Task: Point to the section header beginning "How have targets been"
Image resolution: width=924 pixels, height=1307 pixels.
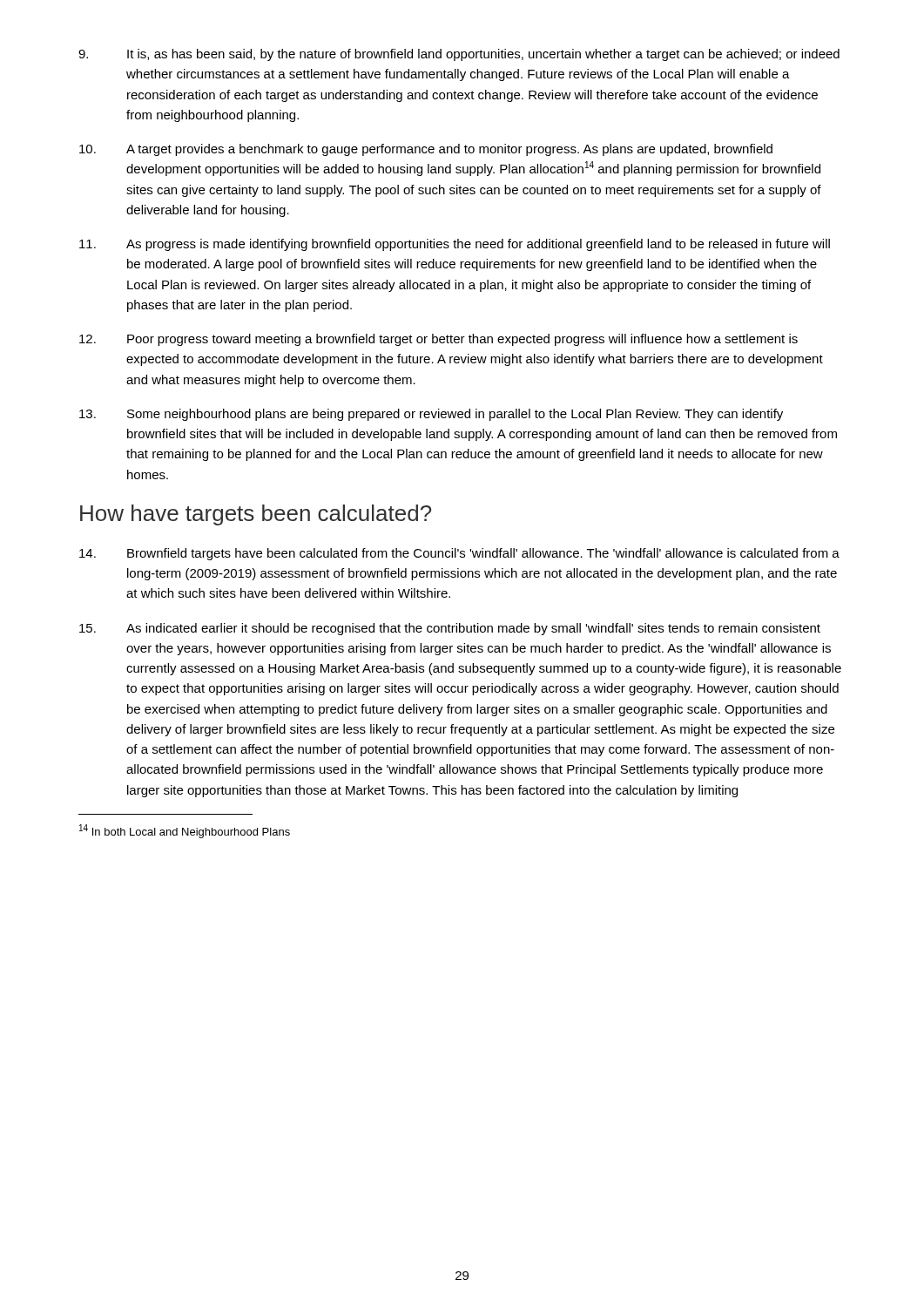Action: 255,513
